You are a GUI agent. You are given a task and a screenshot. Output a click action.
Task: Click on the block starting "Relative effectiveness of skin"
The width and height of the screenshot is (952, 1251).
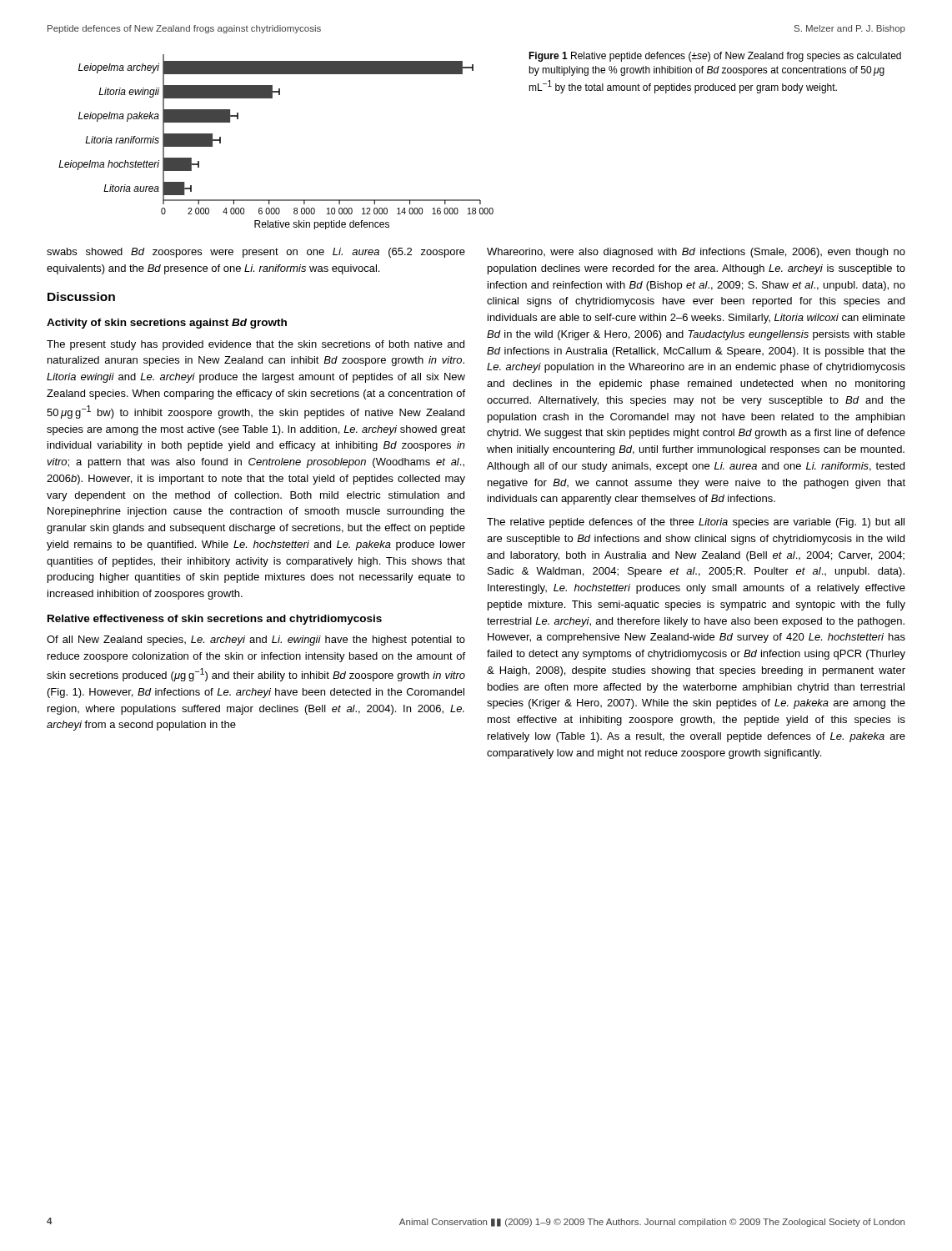coord(214,618)
